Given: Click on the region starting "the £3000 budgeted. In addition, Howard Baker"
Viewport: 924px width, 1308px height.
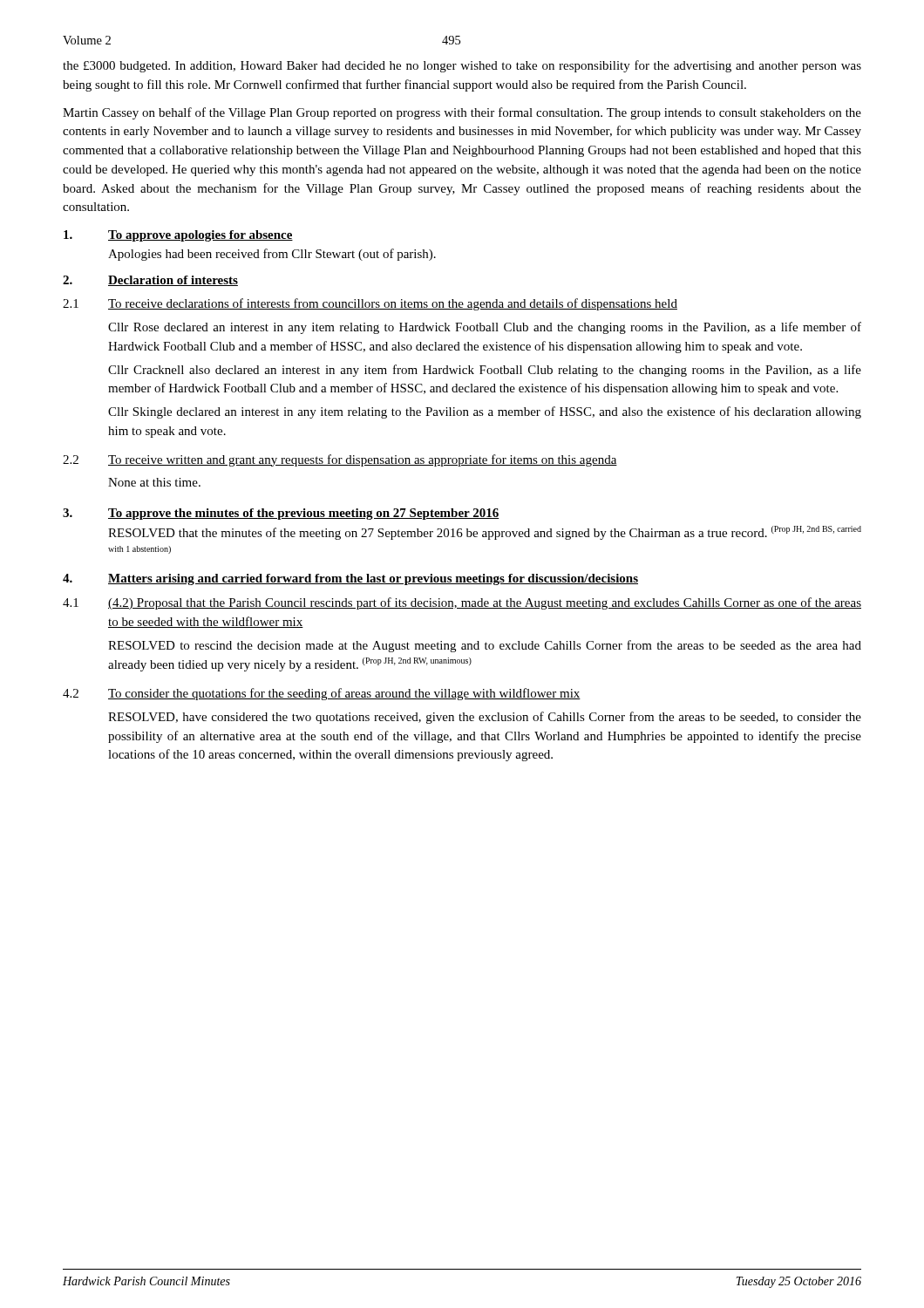Looking at the screenshot, I should (462, 76).
